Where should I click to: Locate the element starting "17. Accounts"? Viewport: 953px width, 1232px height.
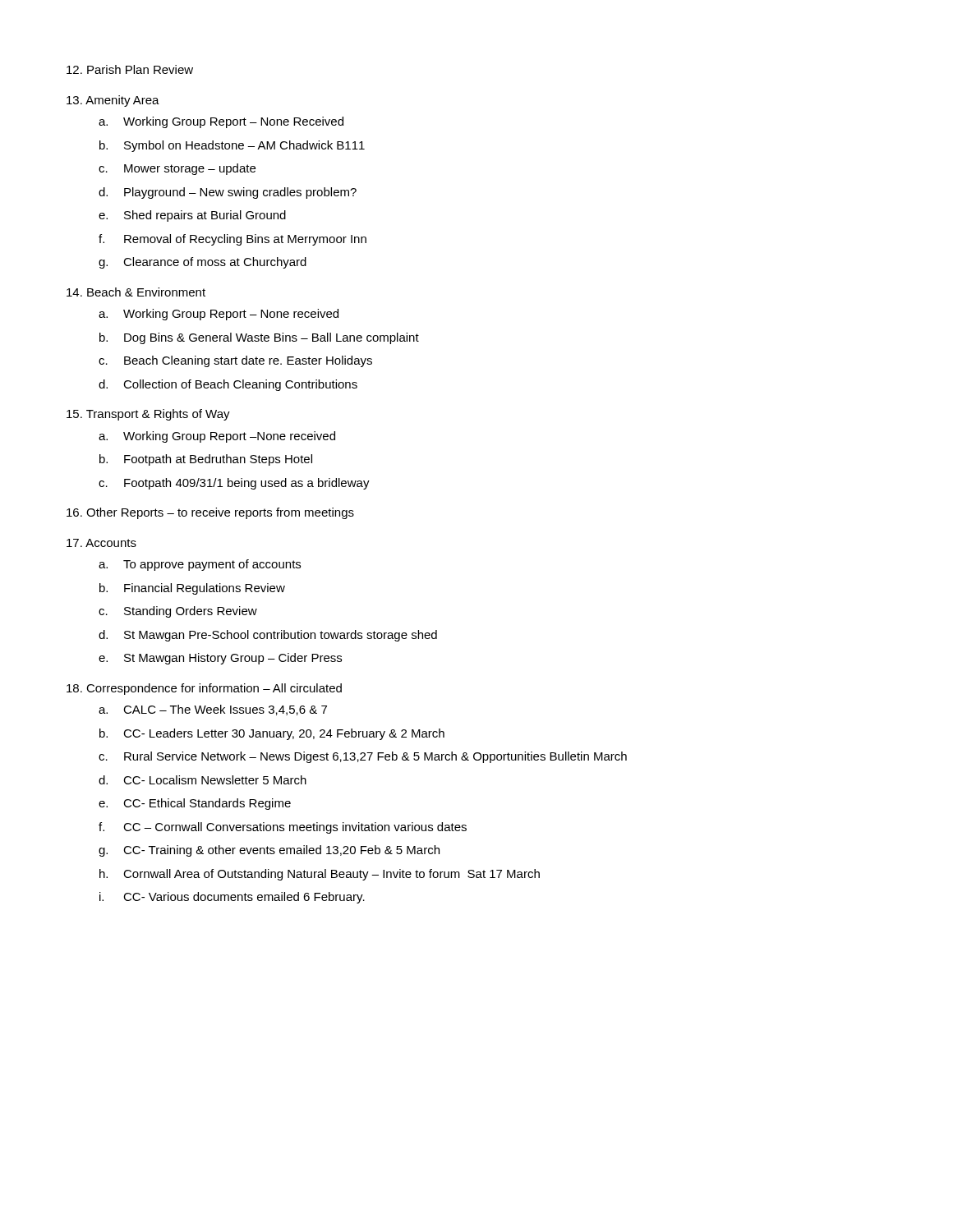click(101, 542)
